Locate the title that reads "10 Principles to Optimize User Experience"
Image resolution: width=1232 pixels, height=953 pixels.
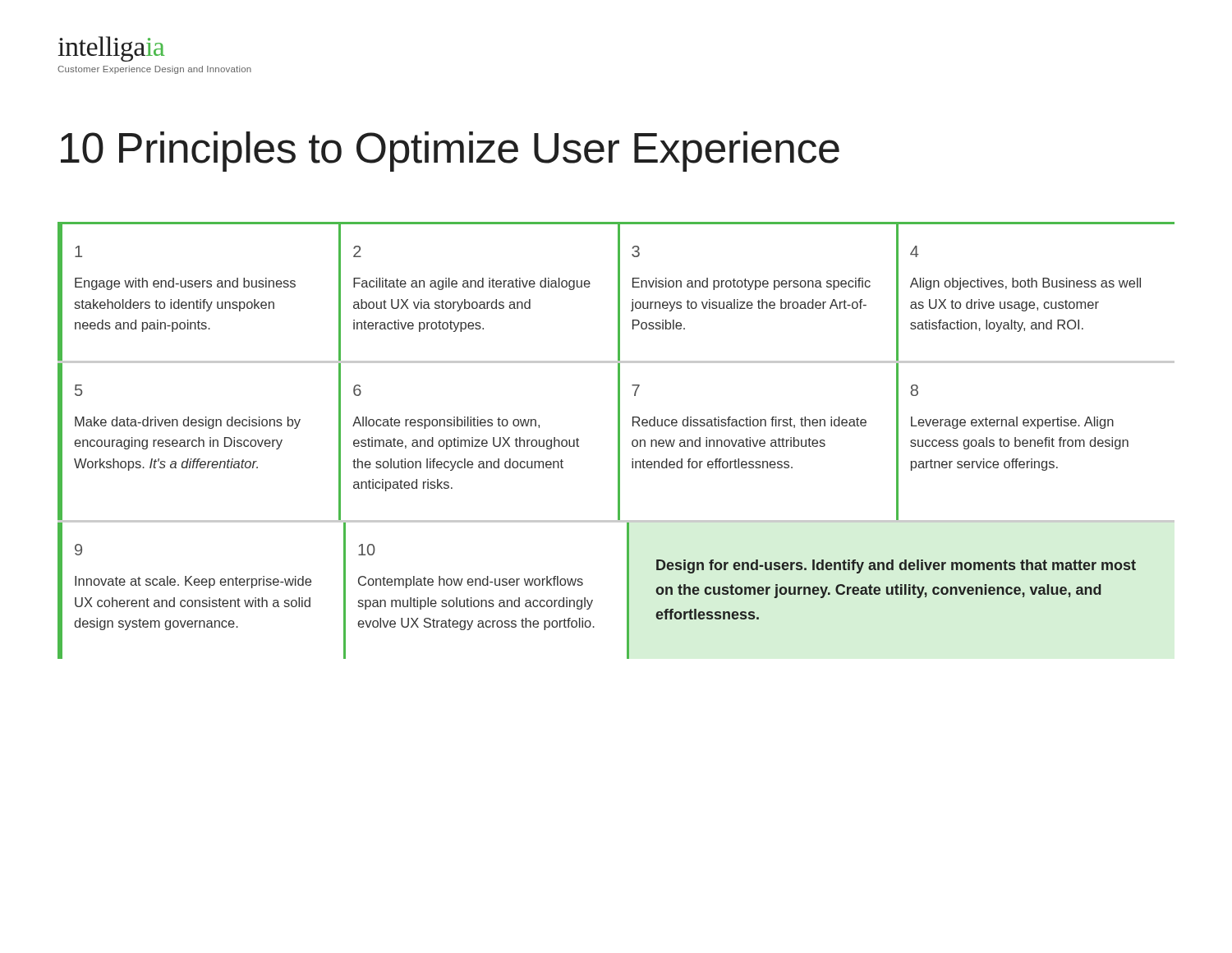pyautogui.click(x=449, y=148)
